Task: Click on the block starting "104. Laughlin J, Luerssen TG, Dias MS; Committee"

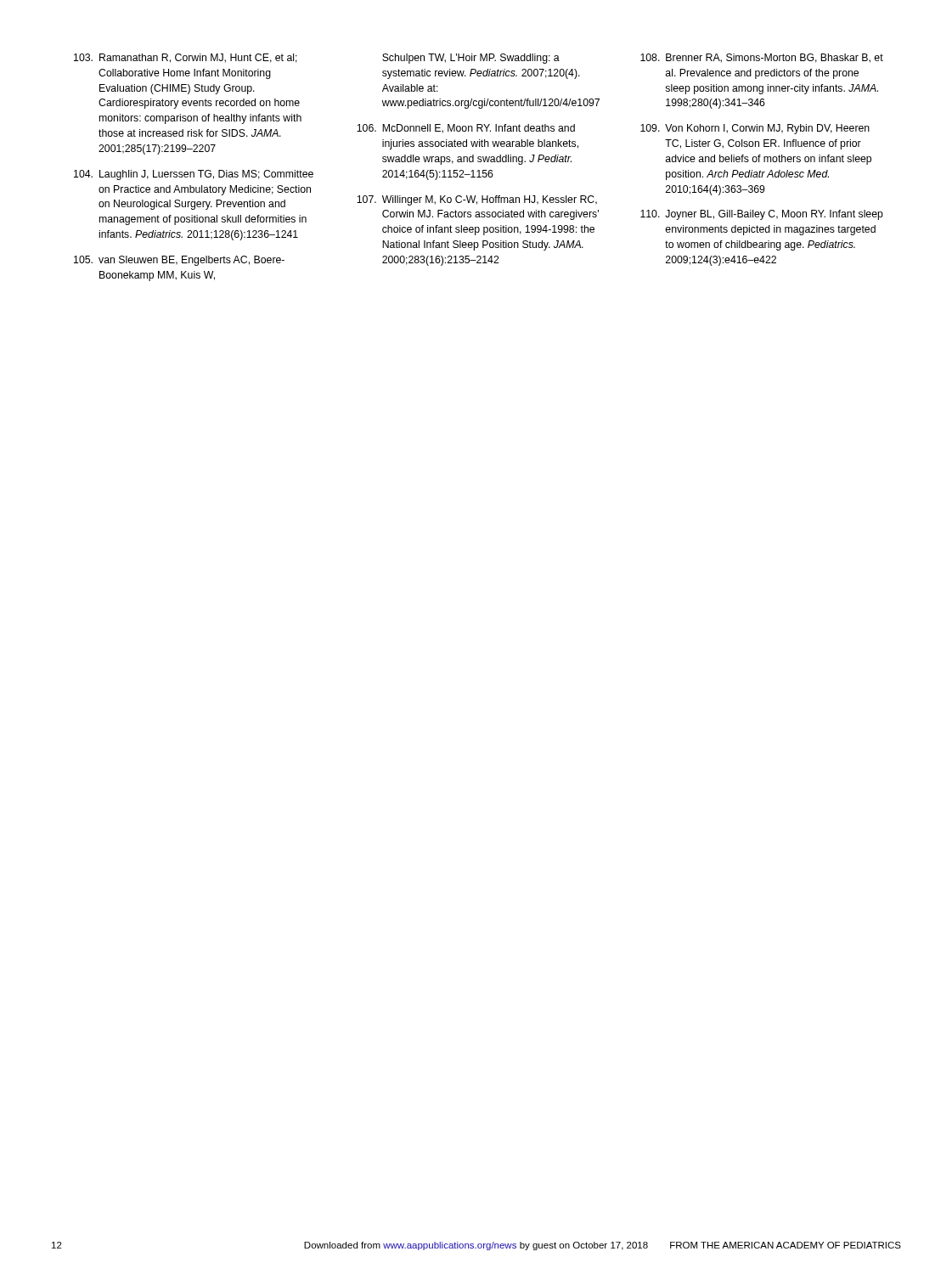Action: (193, 205)
